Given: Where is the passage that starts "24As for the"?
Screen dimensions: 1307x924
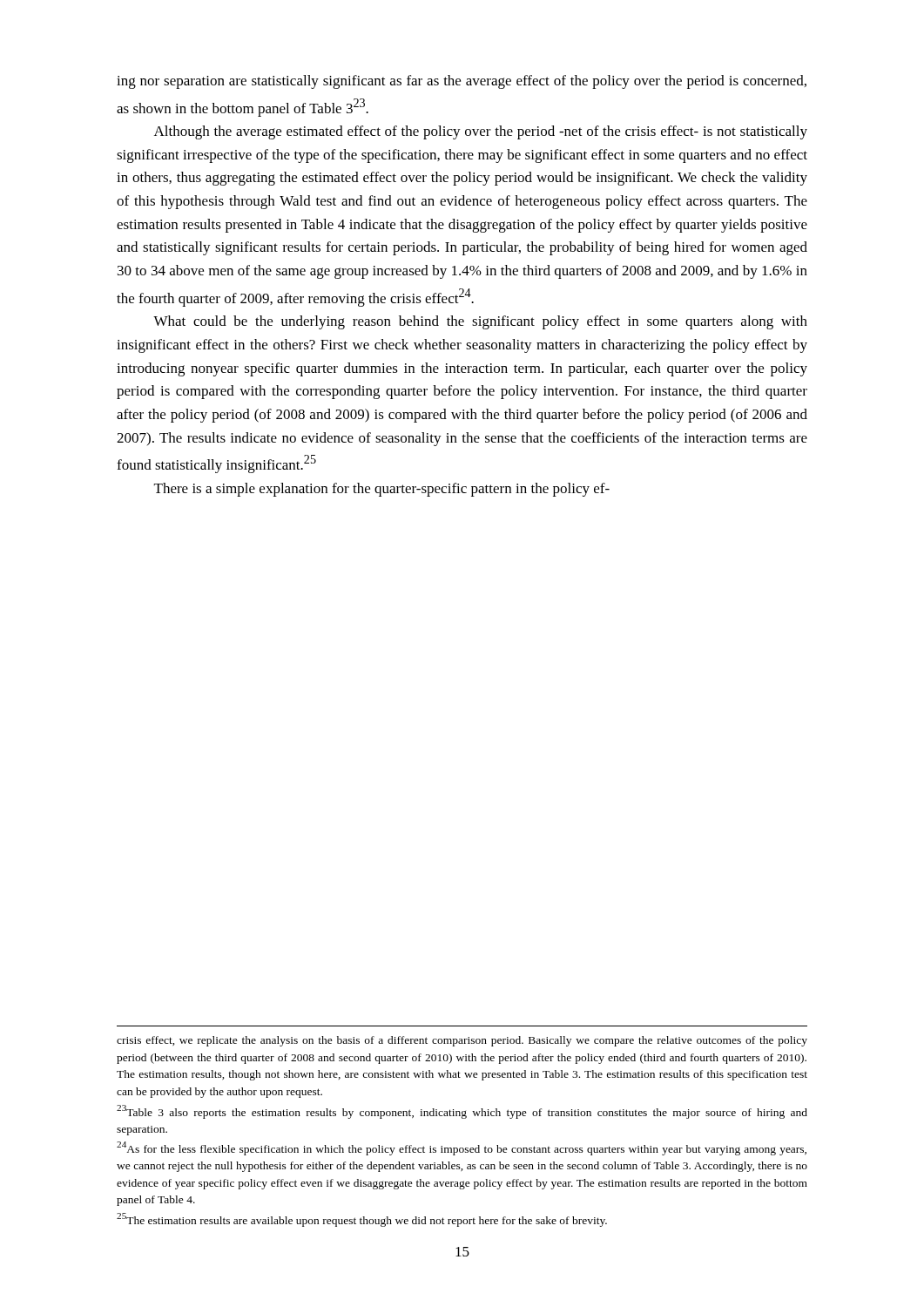Looking at the screenshot, I should [x=462, y=1173].
